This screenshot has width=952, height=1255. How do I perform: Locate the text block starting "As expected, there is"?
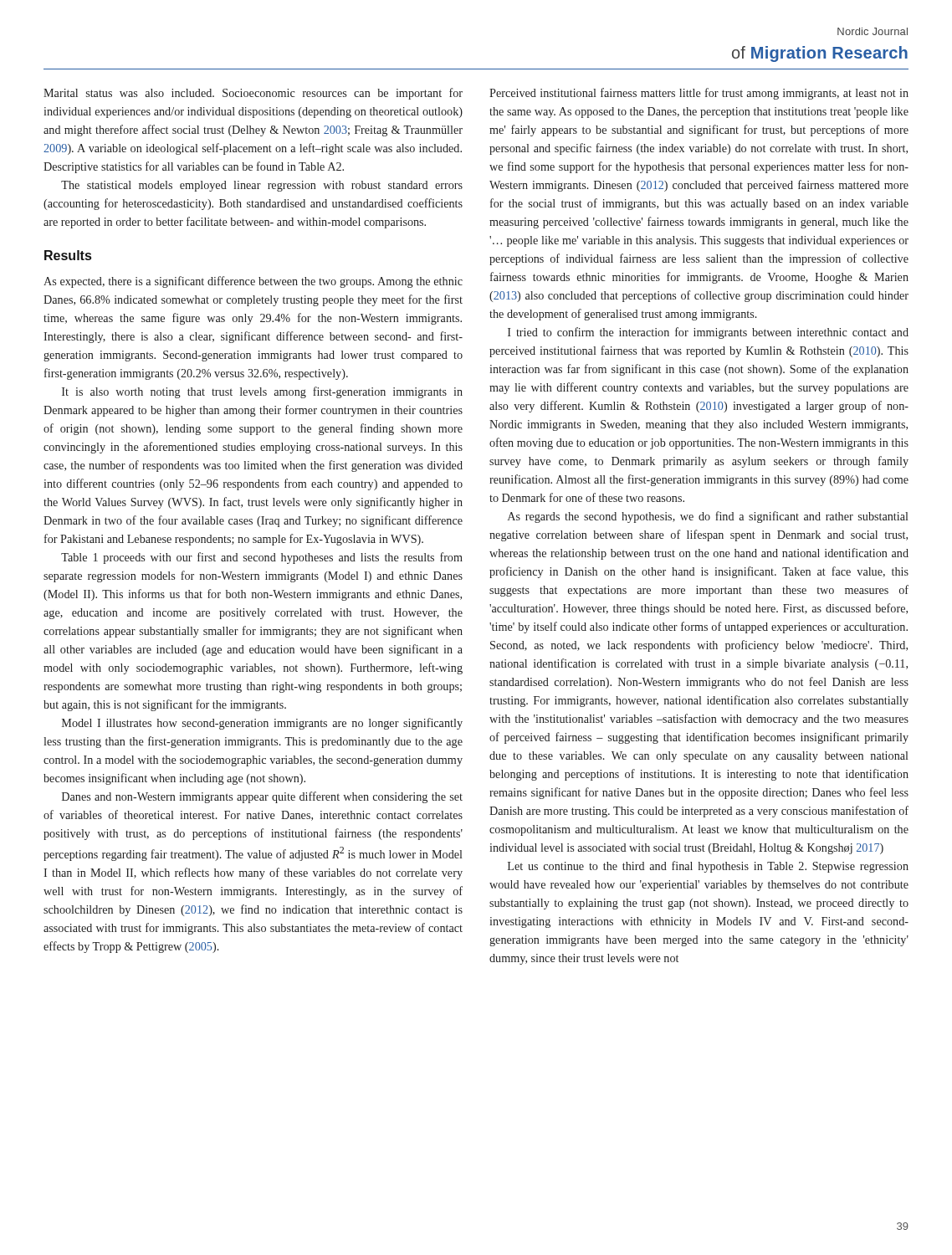point(253,613)
